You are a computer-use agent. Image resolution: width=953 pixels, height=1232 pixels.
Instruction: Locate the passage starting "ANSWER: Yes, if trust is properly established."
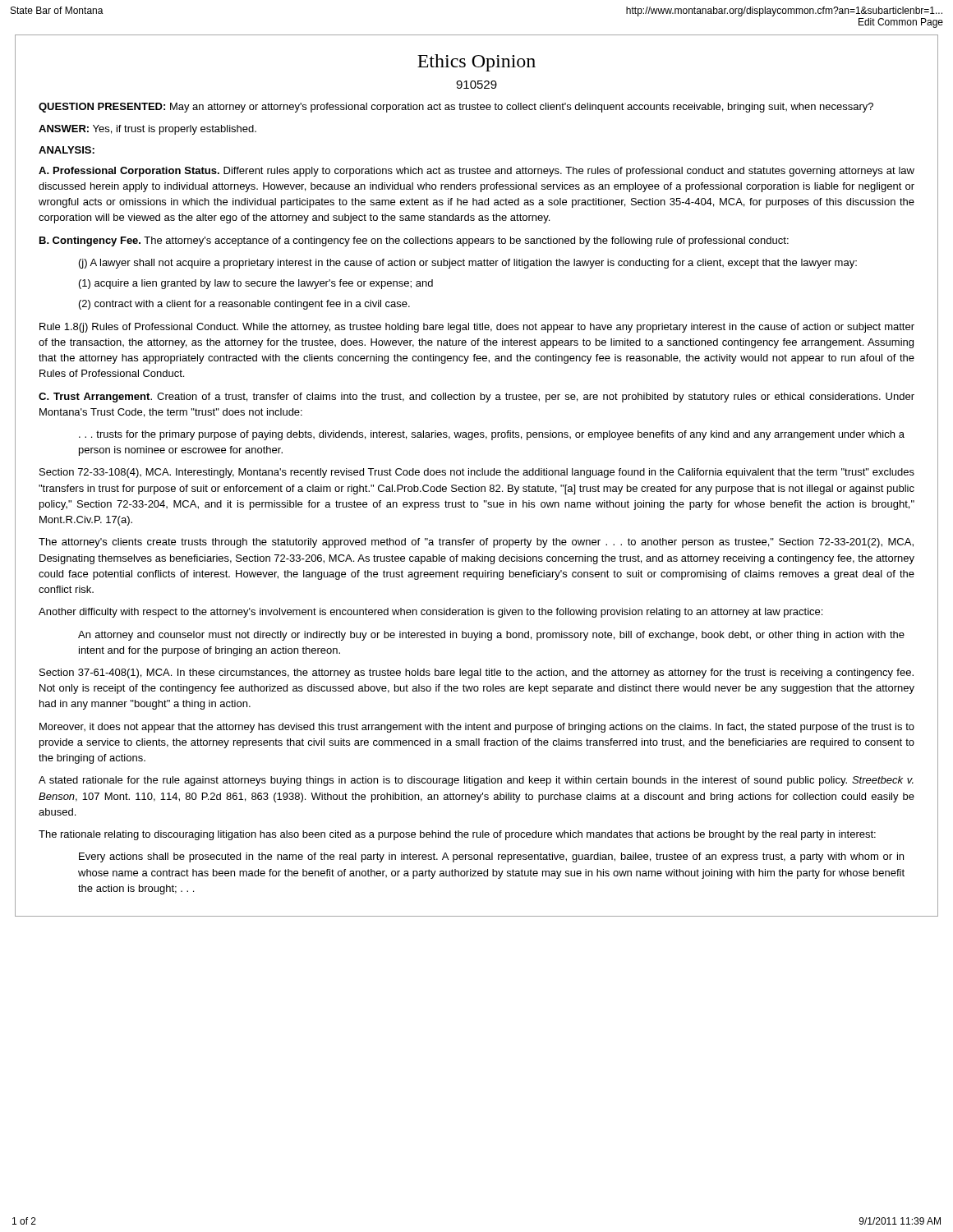148,128
